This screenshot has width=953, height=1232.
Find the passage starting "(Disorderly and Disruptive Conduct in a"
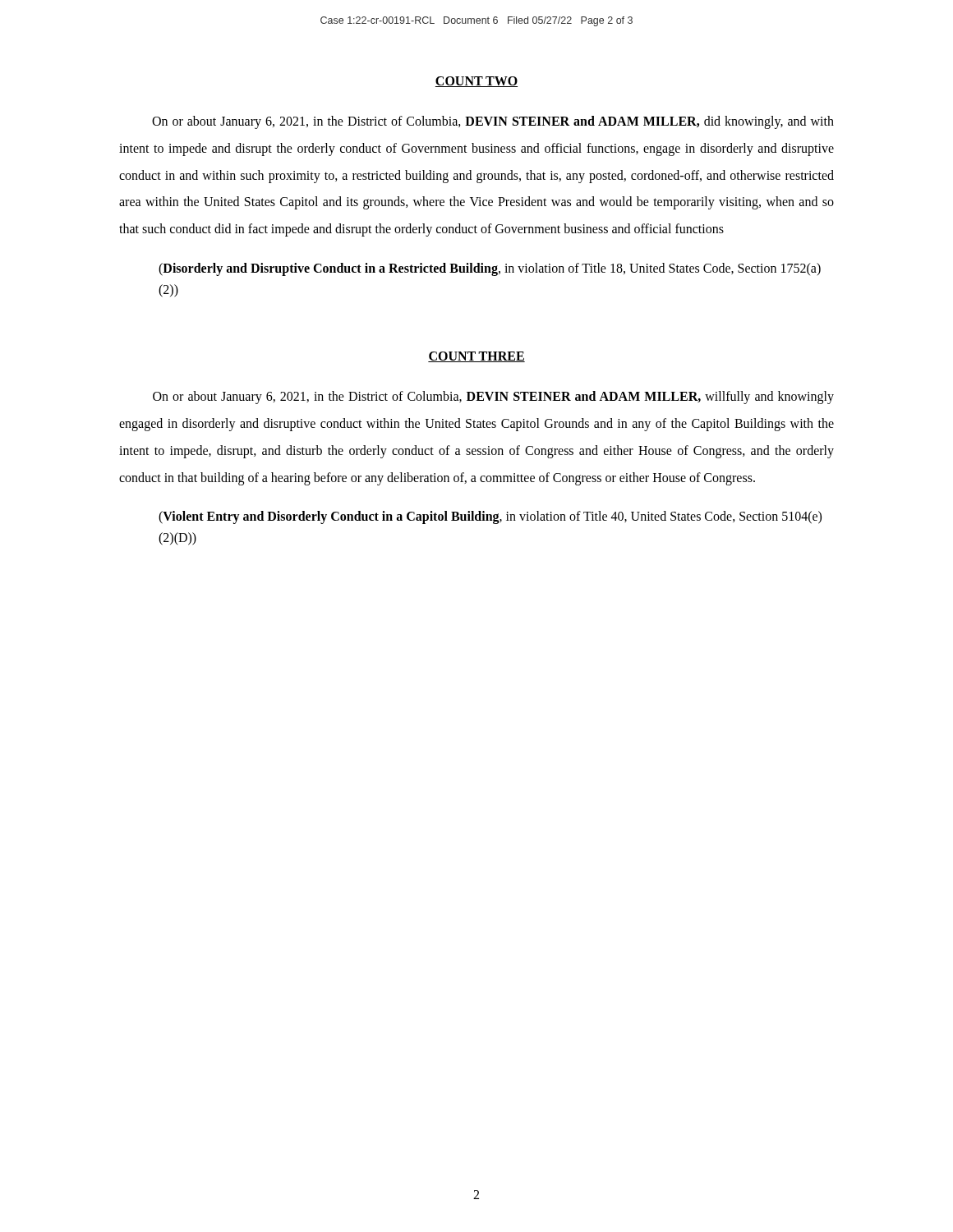point(490,279)
